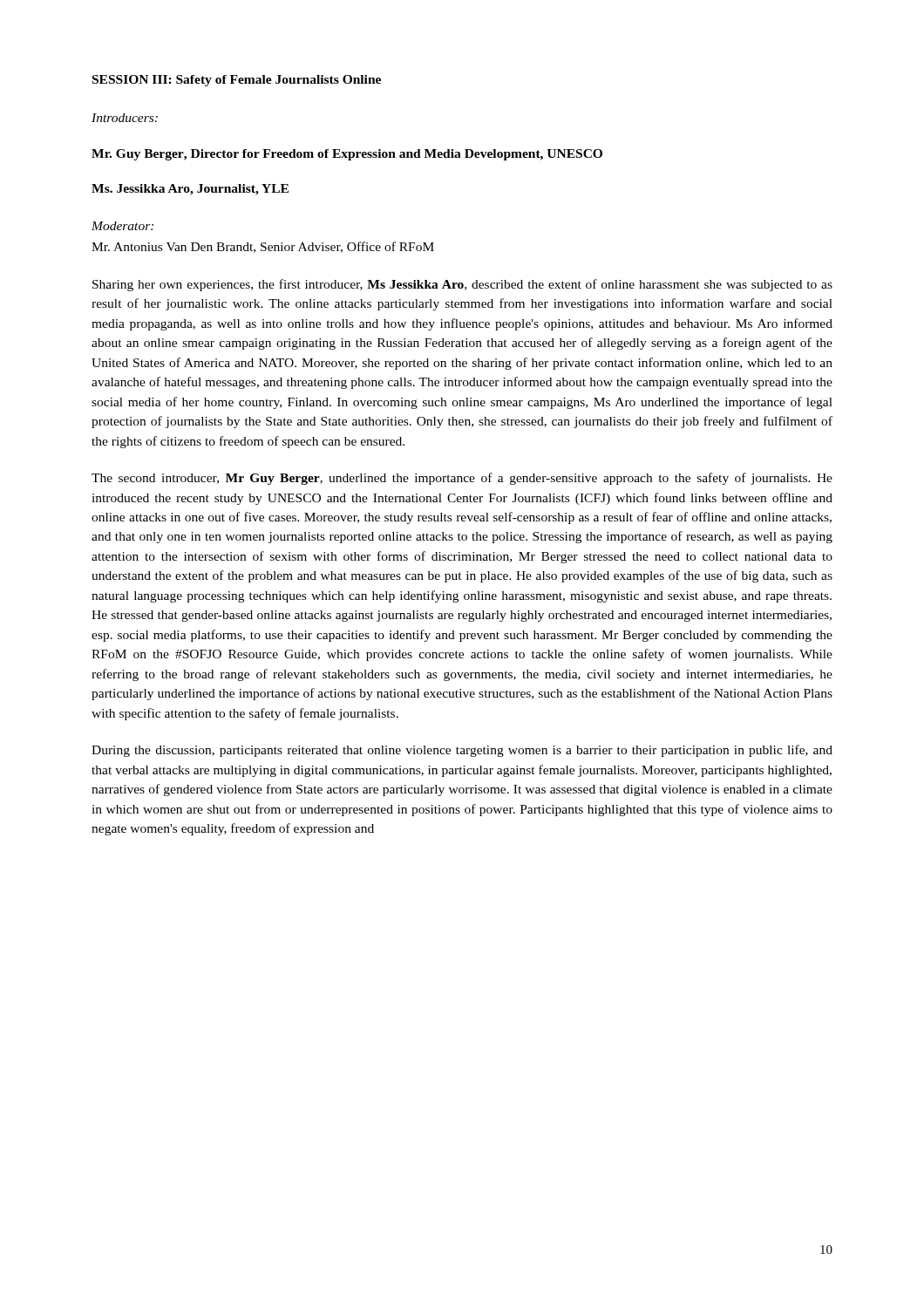Viewport: 924px width, 1308px height.
Task: Find the block on this page that starts "During the discussion, participants reiterated that online"
Action: click(x=462, y=789)
